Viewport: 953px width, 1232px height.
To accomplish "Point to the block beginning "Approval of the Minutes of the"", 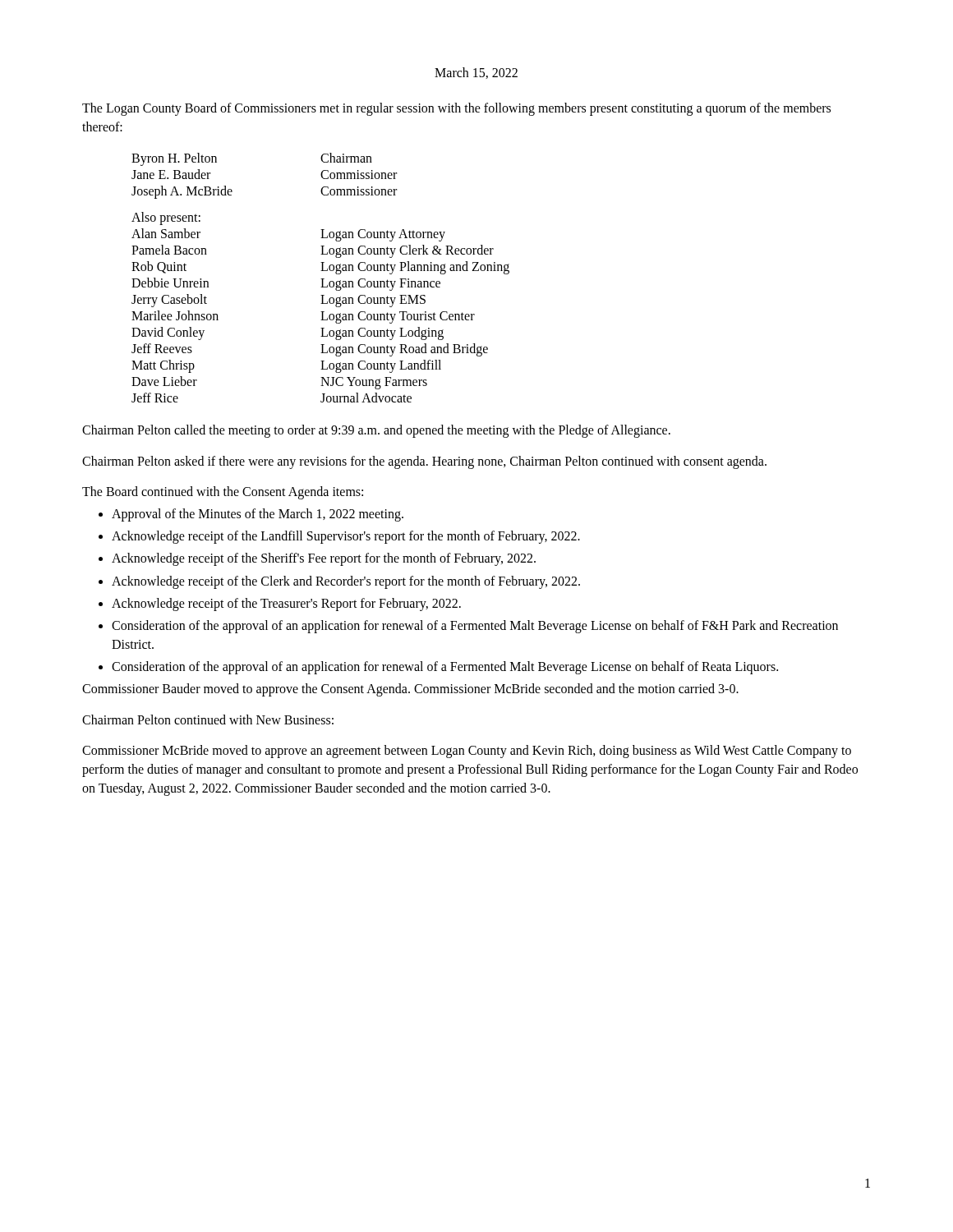I will [x=258, y=514].
